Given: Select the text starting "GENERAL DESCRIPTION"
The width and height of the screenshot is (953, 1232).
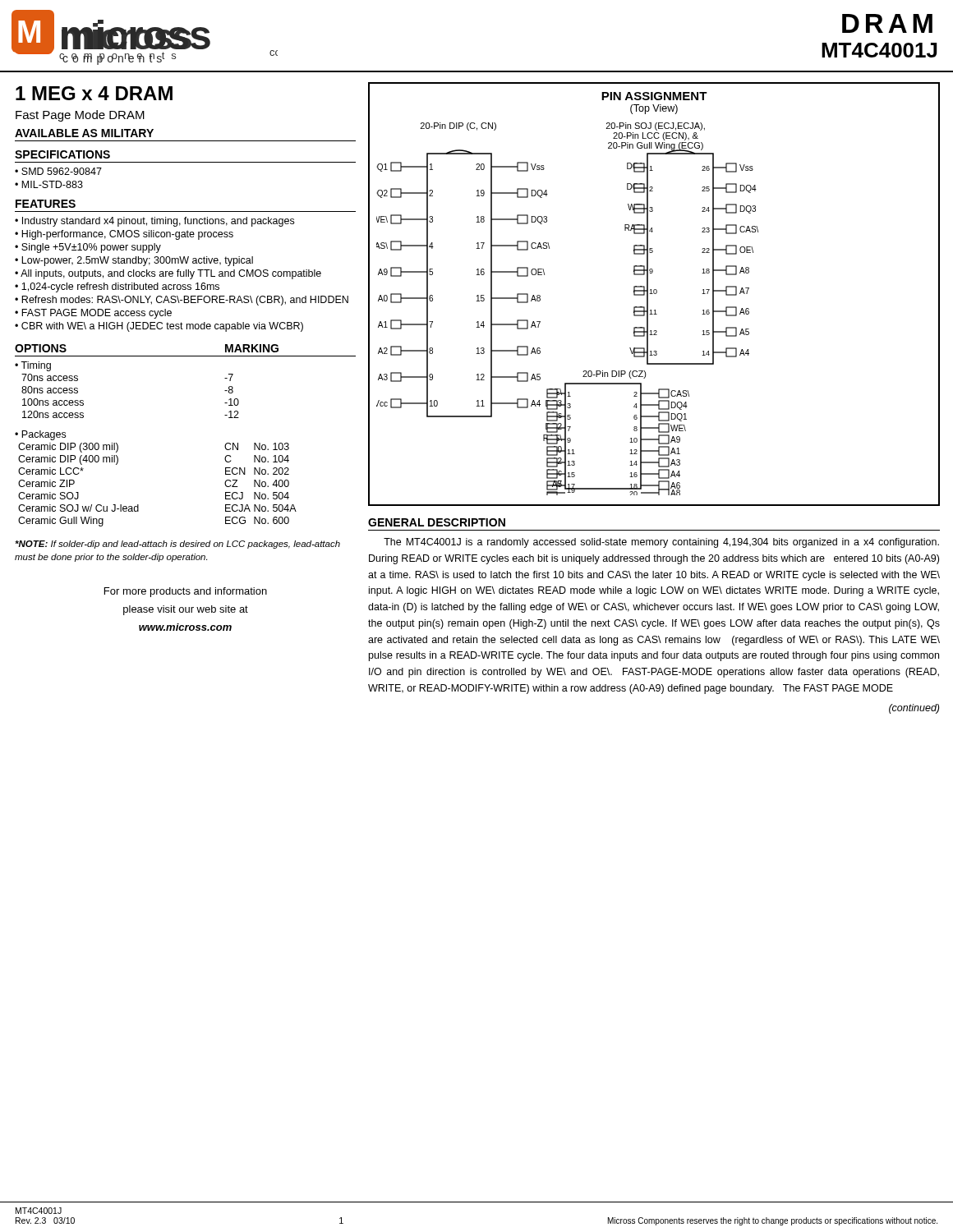Looking at the screenshot, I should tap(437, 522).
